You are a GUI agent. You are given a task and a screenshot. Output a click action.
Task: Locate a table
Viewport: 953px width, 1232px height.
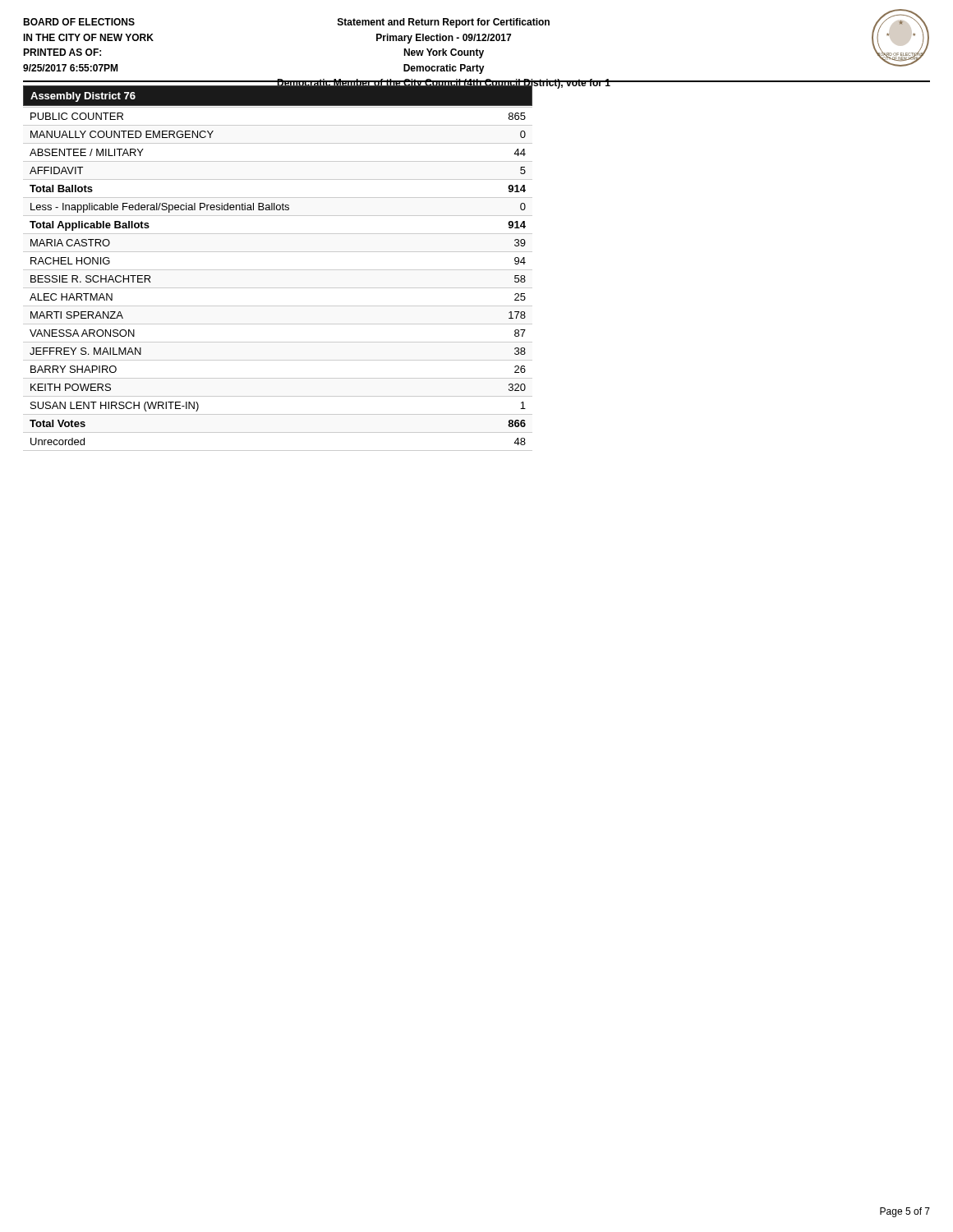point(278,279)
